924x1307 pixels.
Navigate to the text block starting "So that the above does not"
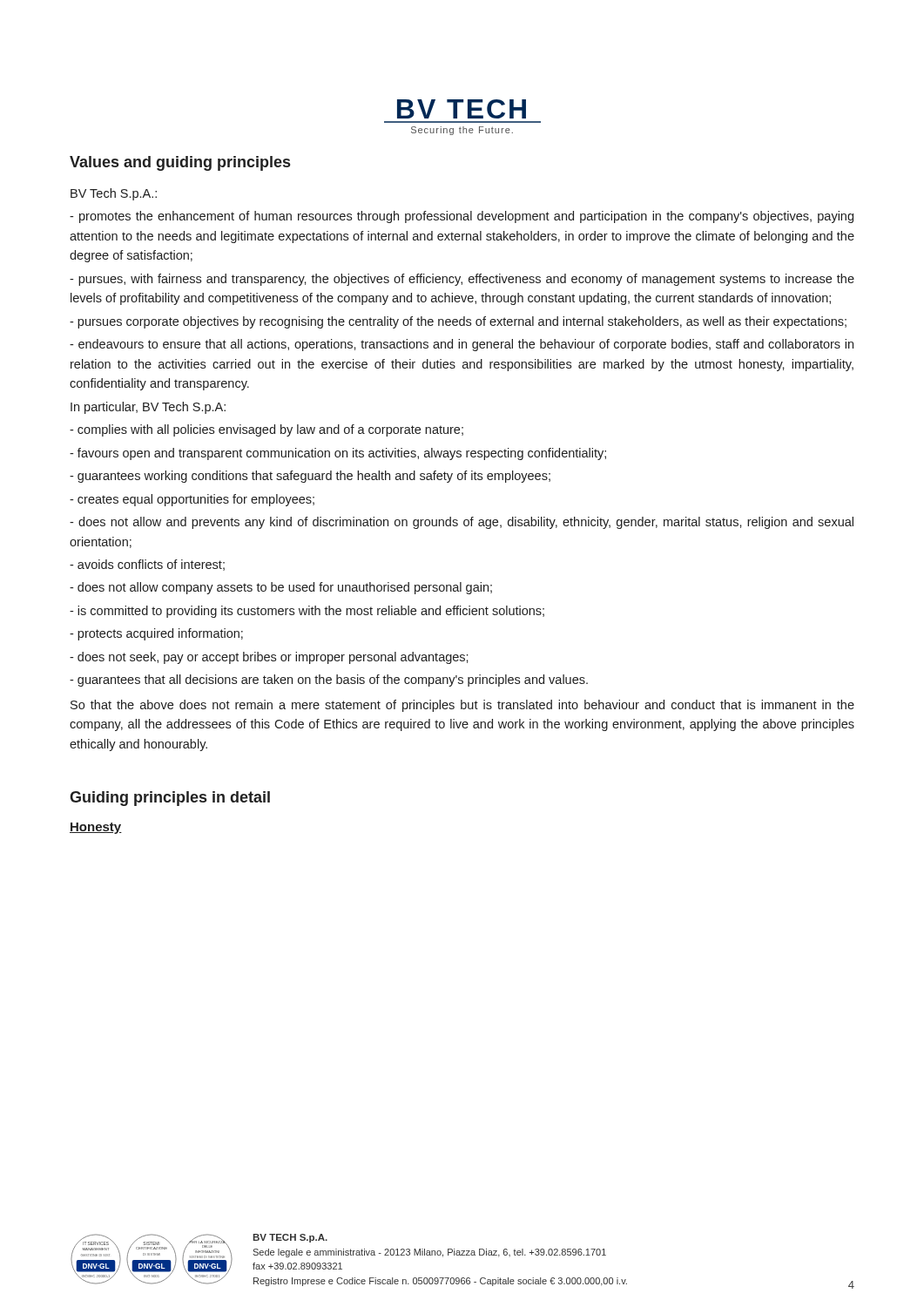tap(462, 724)
